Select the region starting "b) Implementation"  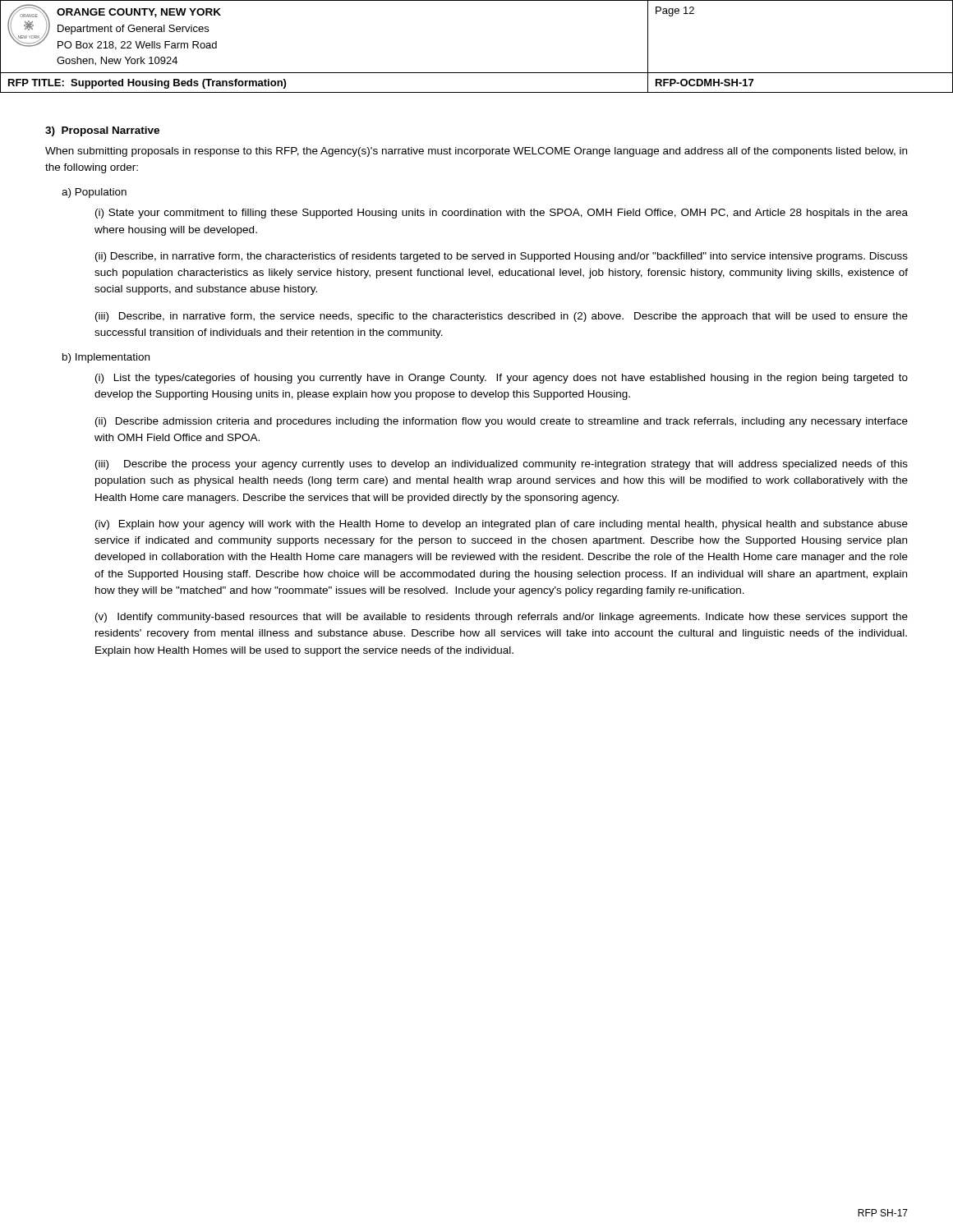(x=106, y=357)
